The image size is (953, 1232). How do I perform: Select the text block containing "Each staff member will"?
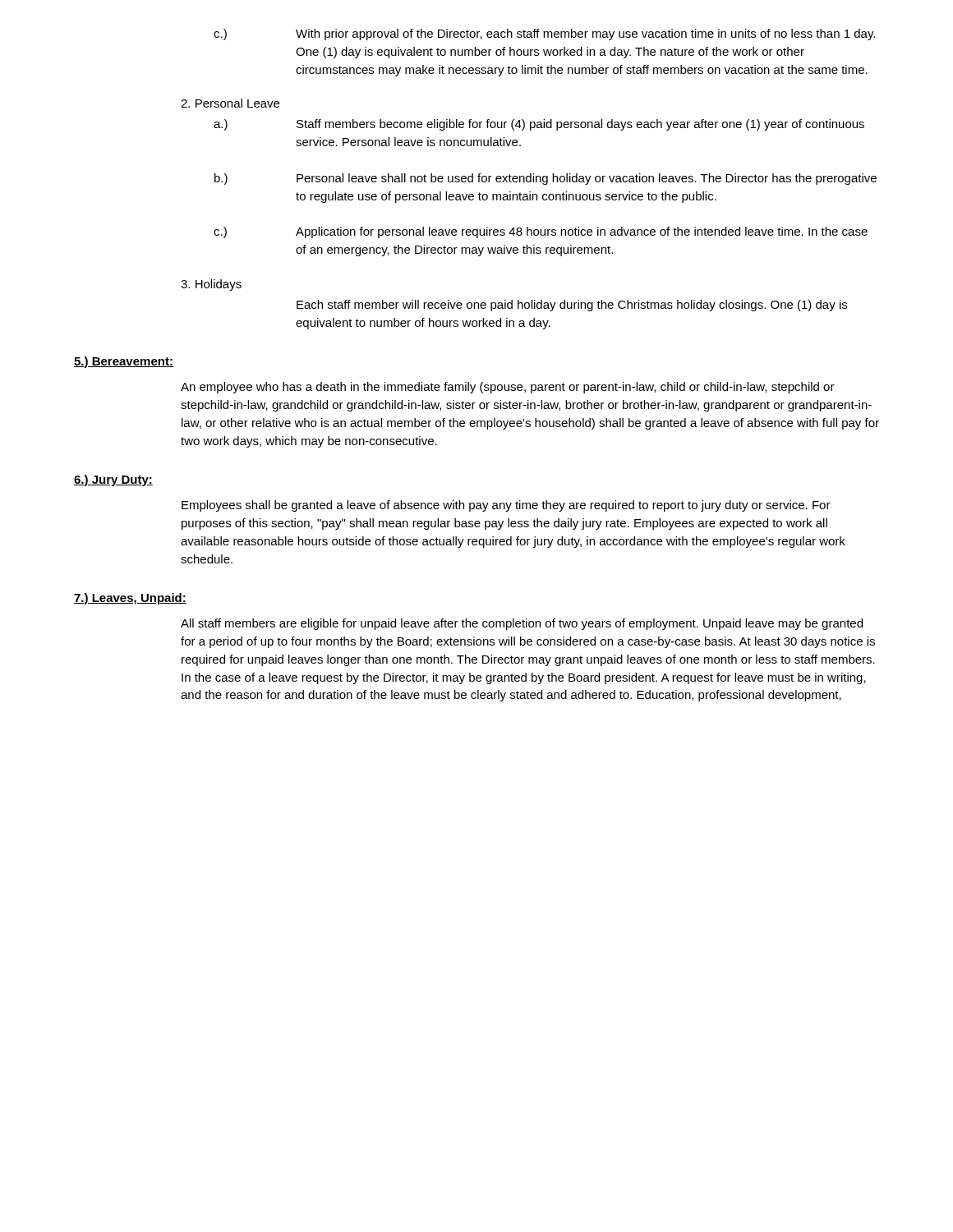572,313
